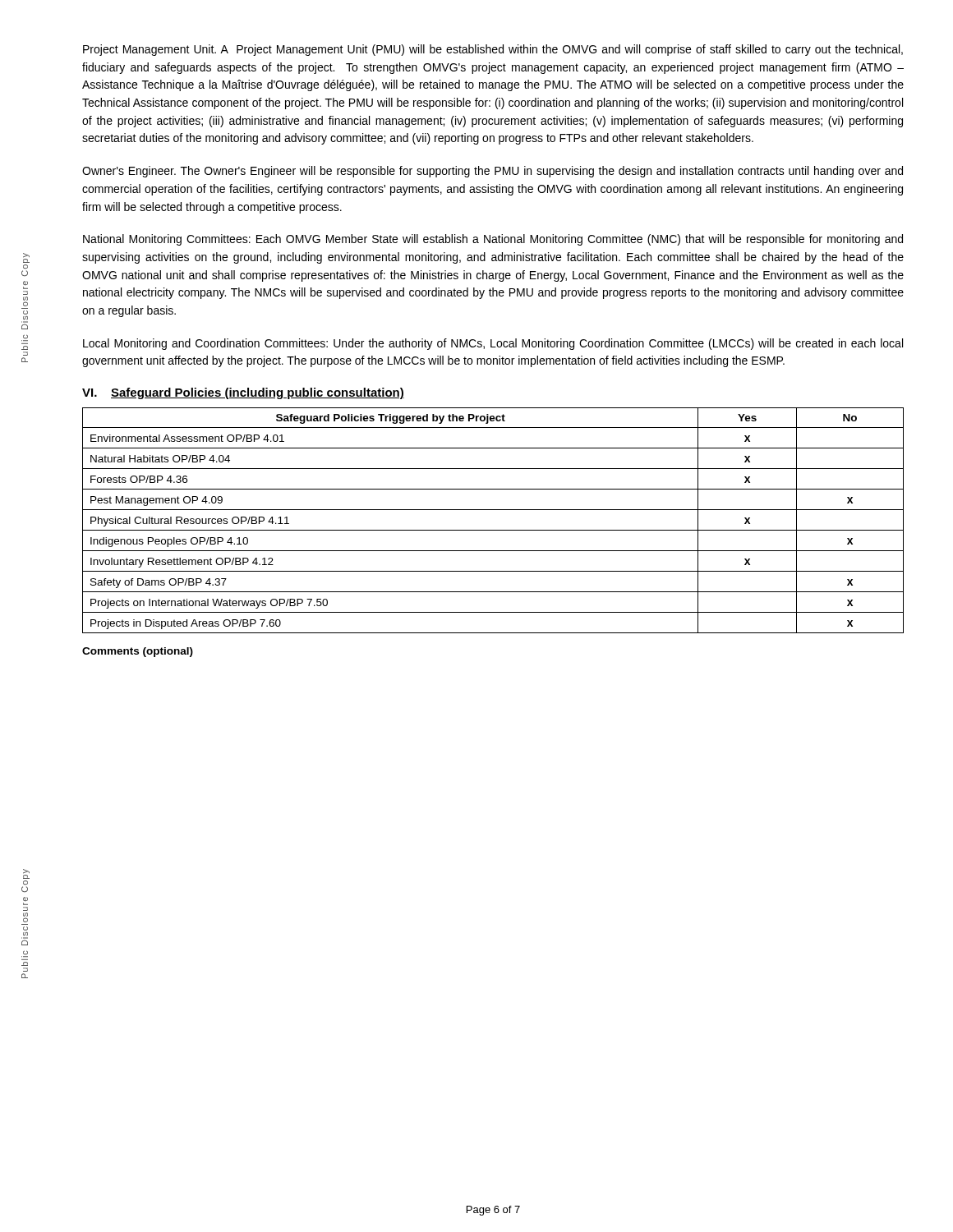Select the text block that reads "Project Management Unit. A Project"

(x=493, y=94)
